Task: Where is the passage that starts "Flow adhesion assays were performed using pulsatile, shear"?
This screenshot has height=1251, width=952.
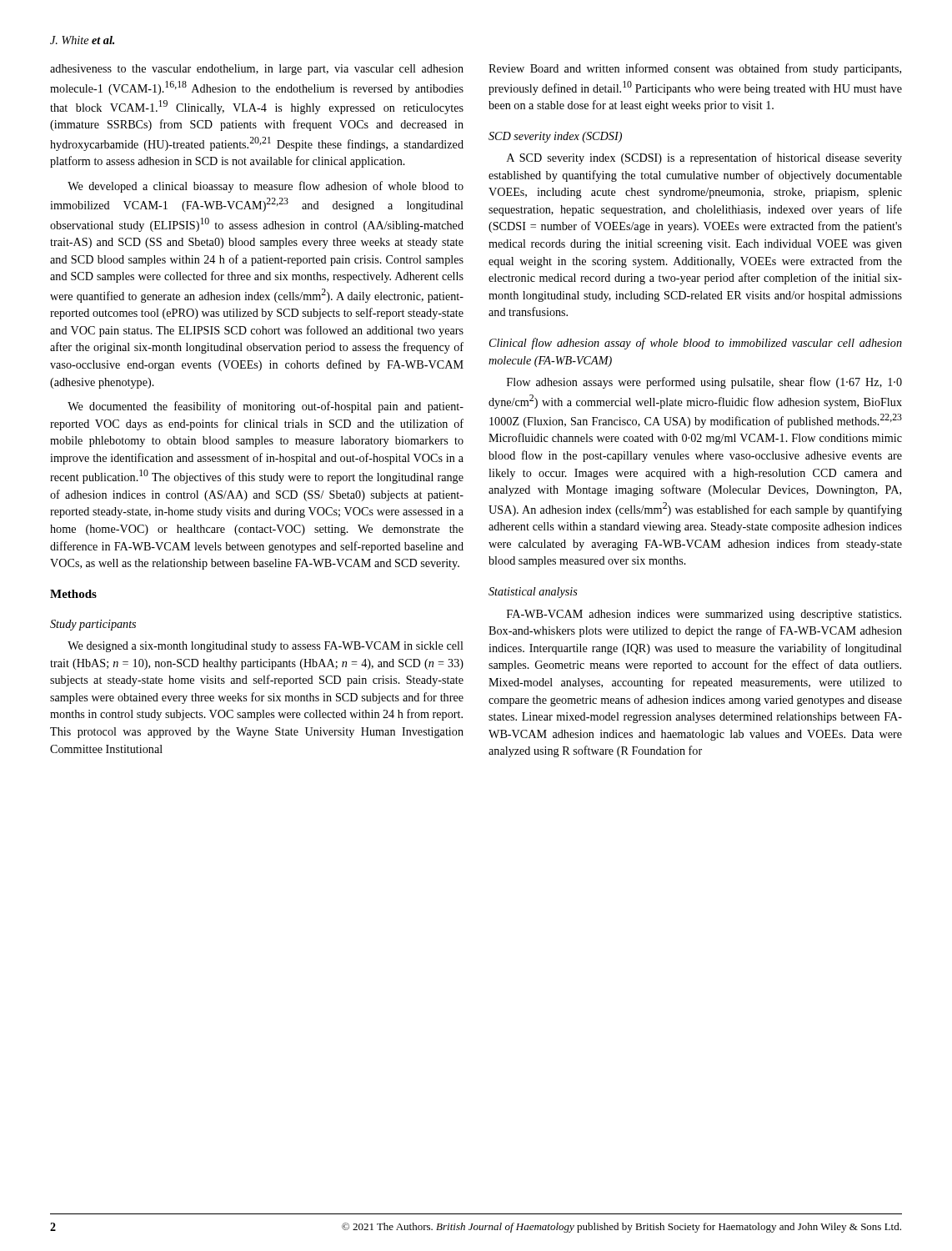Action: (695, 472)
